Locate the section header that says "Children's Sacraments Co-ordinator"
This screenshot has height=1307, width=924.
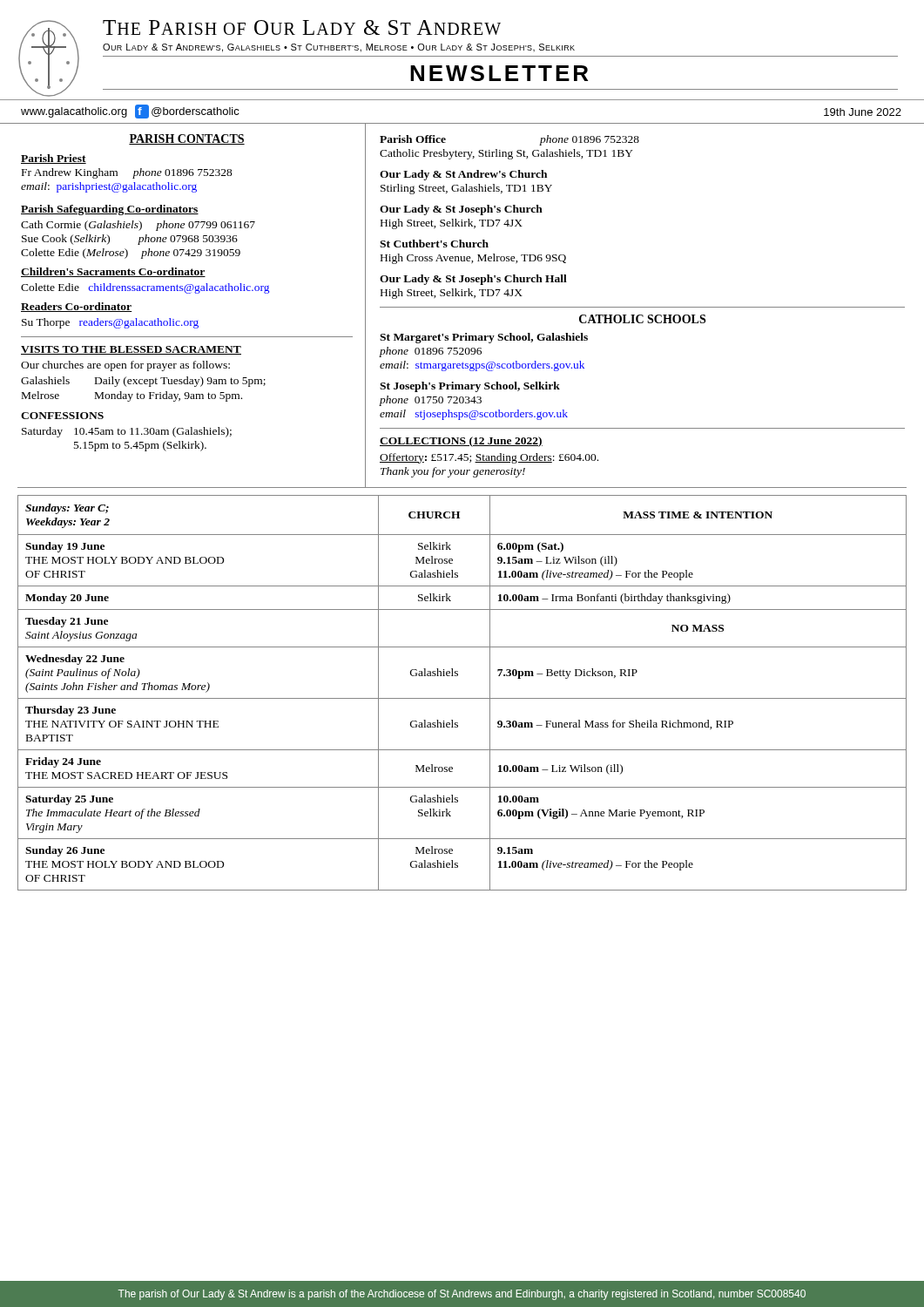click(x=113, y=271)
